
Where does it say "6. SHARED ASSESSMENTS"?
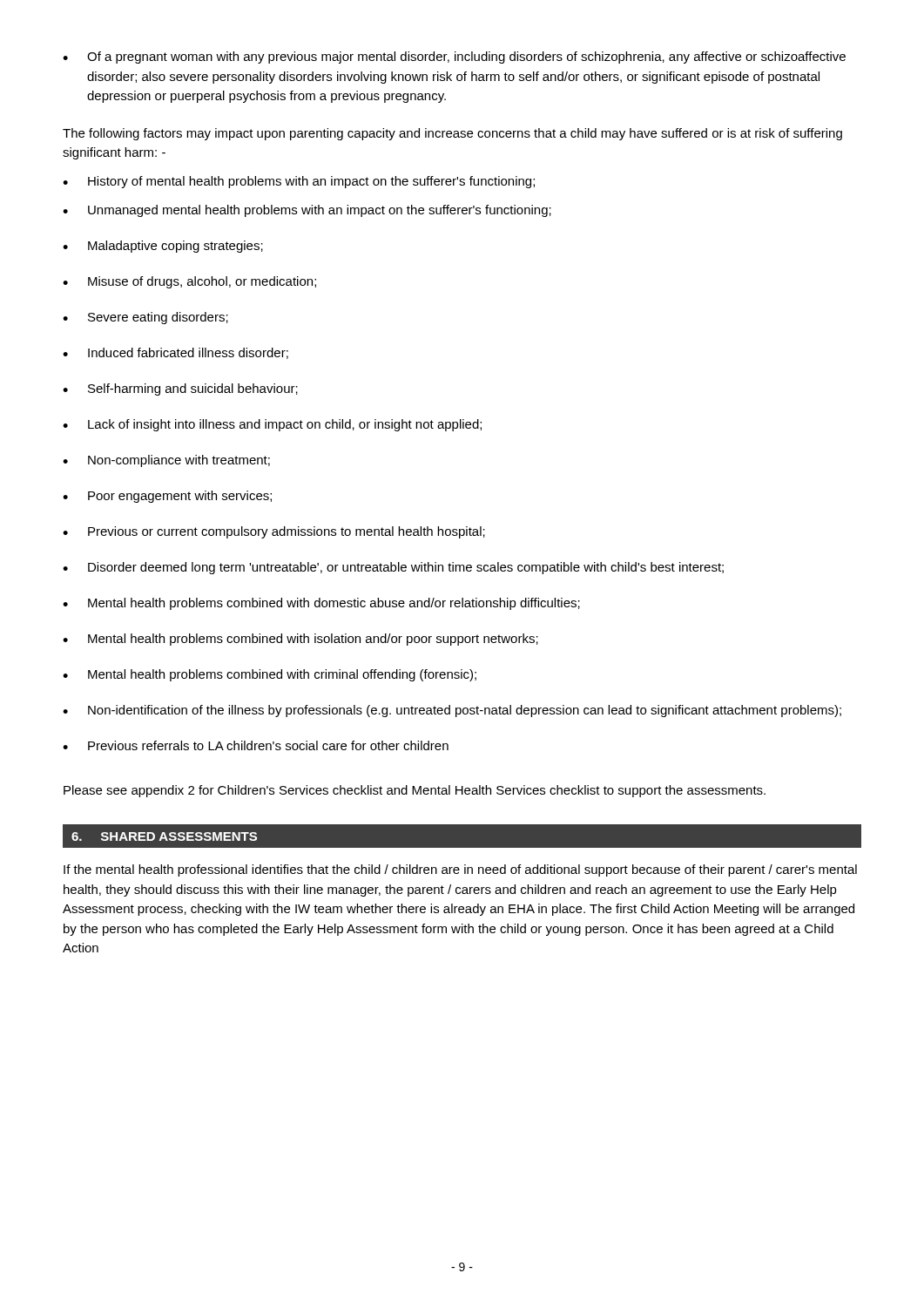click(x=462, y=836)
